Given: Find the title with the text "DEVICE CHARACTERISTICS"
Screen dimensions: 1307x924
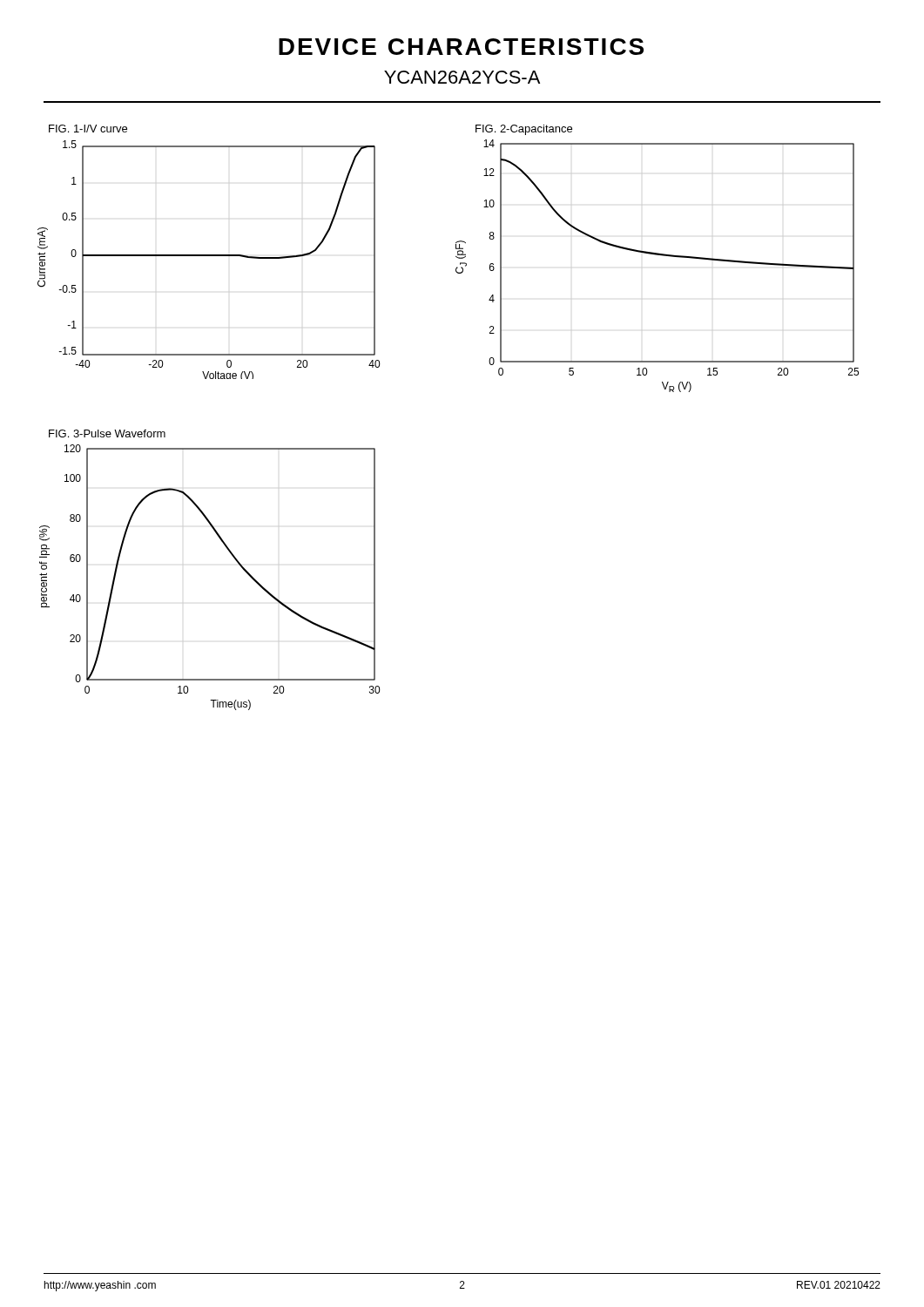Looking at the screenshot, I should (x=462, y=47).
